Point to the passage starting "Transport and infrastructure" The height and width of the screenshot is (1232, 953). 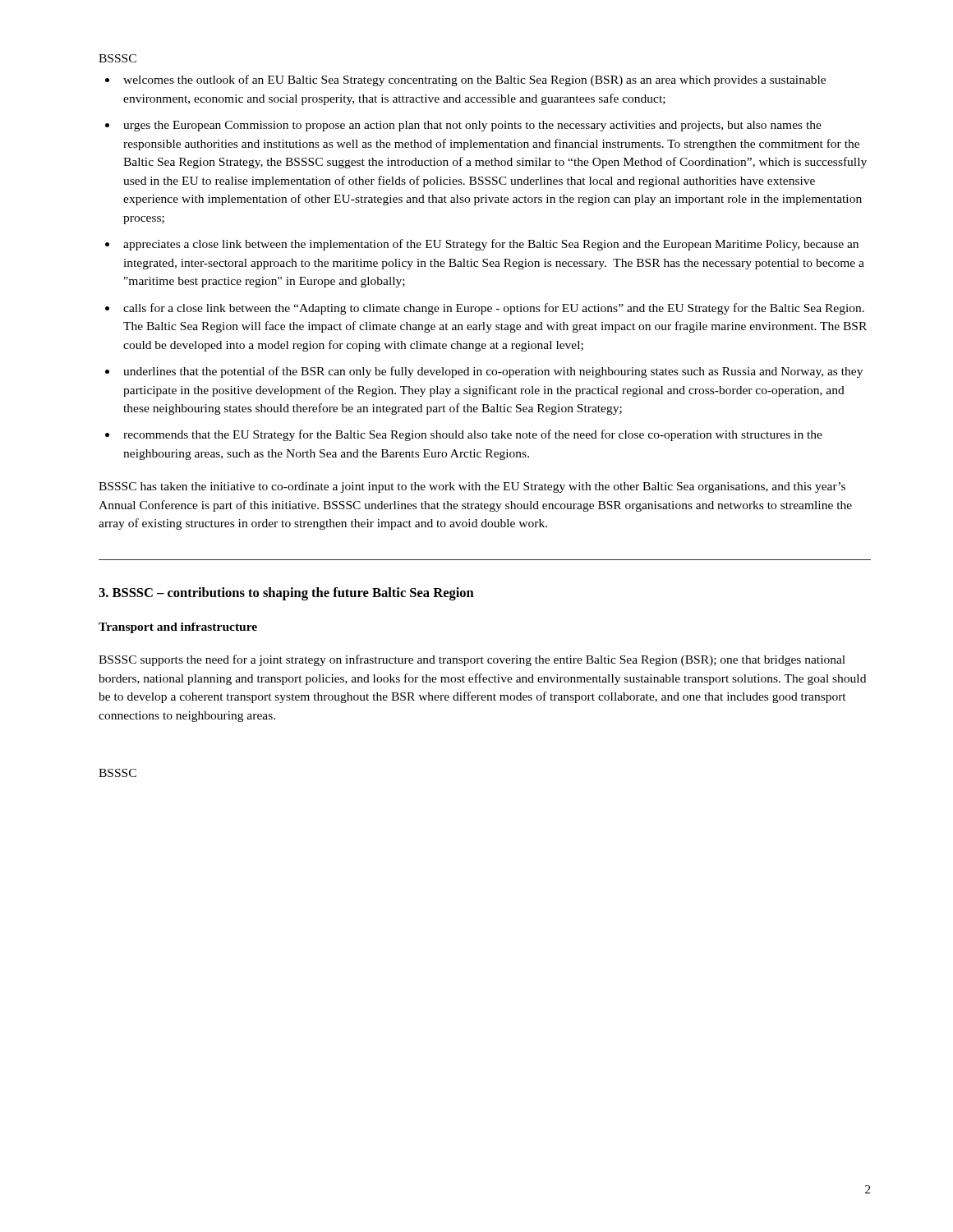click(178, 626)
